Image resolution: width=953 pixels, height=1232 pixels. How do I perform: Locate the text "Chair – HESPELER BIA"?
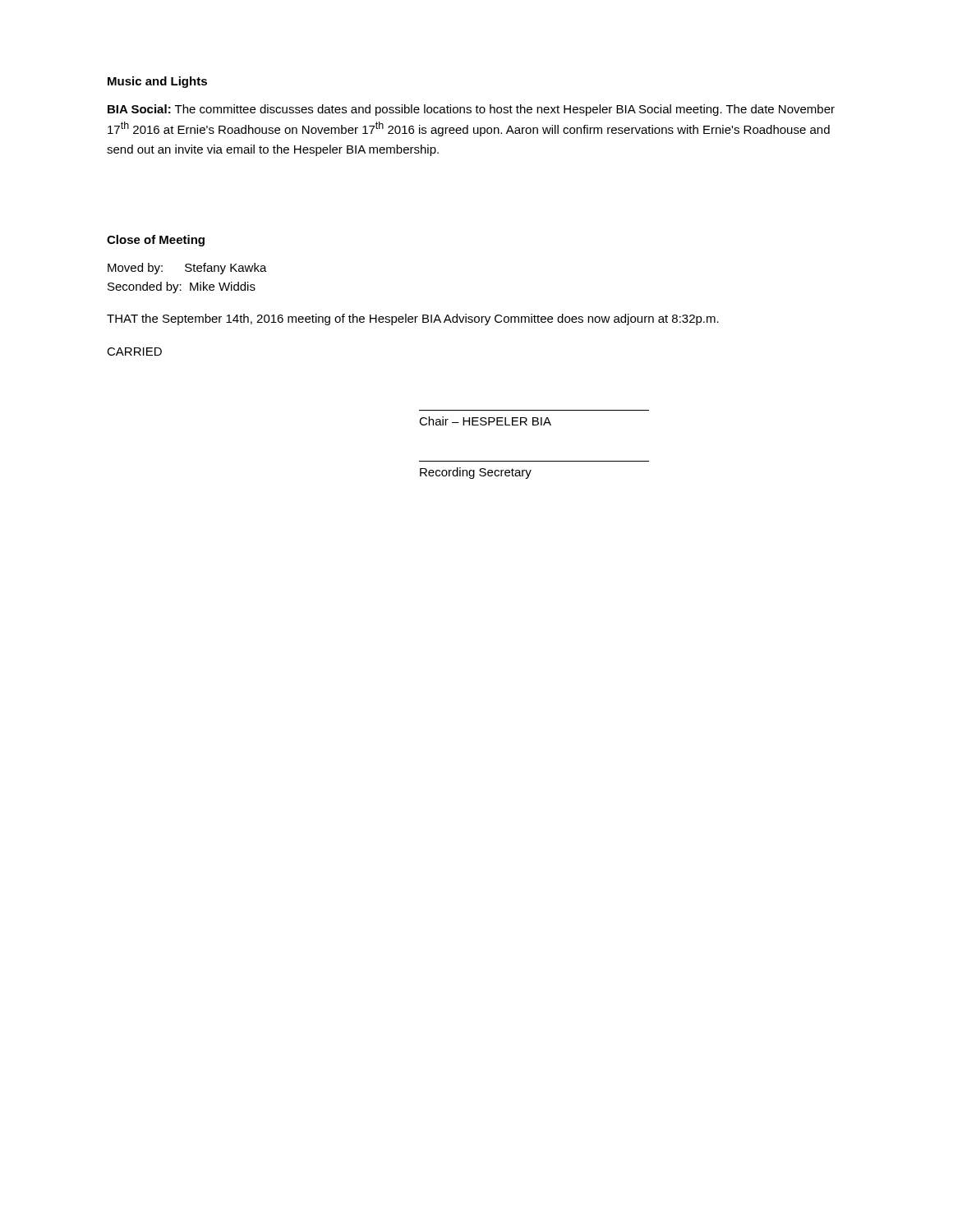tap(485, 421)
